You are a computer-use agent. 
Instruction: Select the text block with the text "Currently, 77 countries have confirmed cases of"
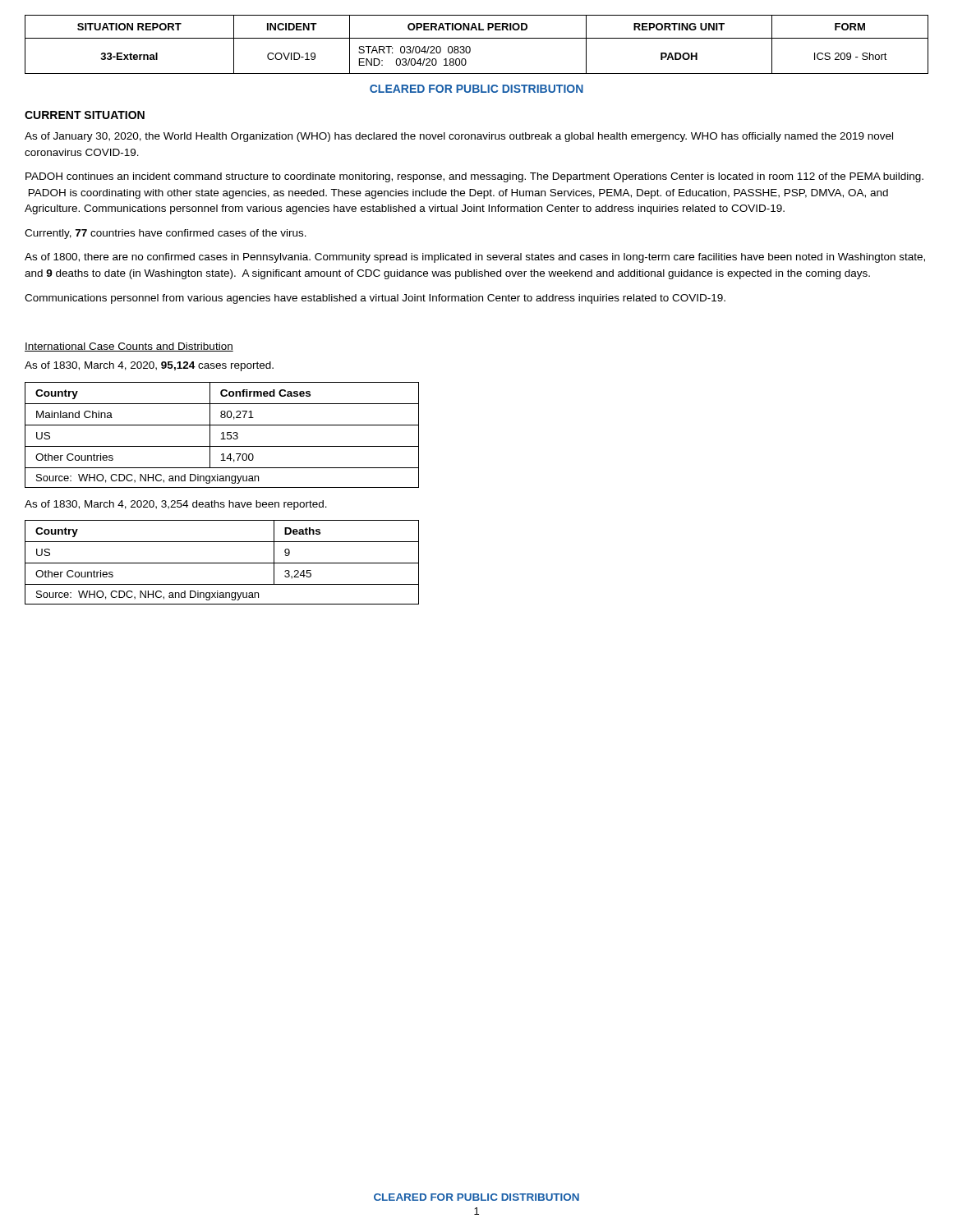[166, 233]
